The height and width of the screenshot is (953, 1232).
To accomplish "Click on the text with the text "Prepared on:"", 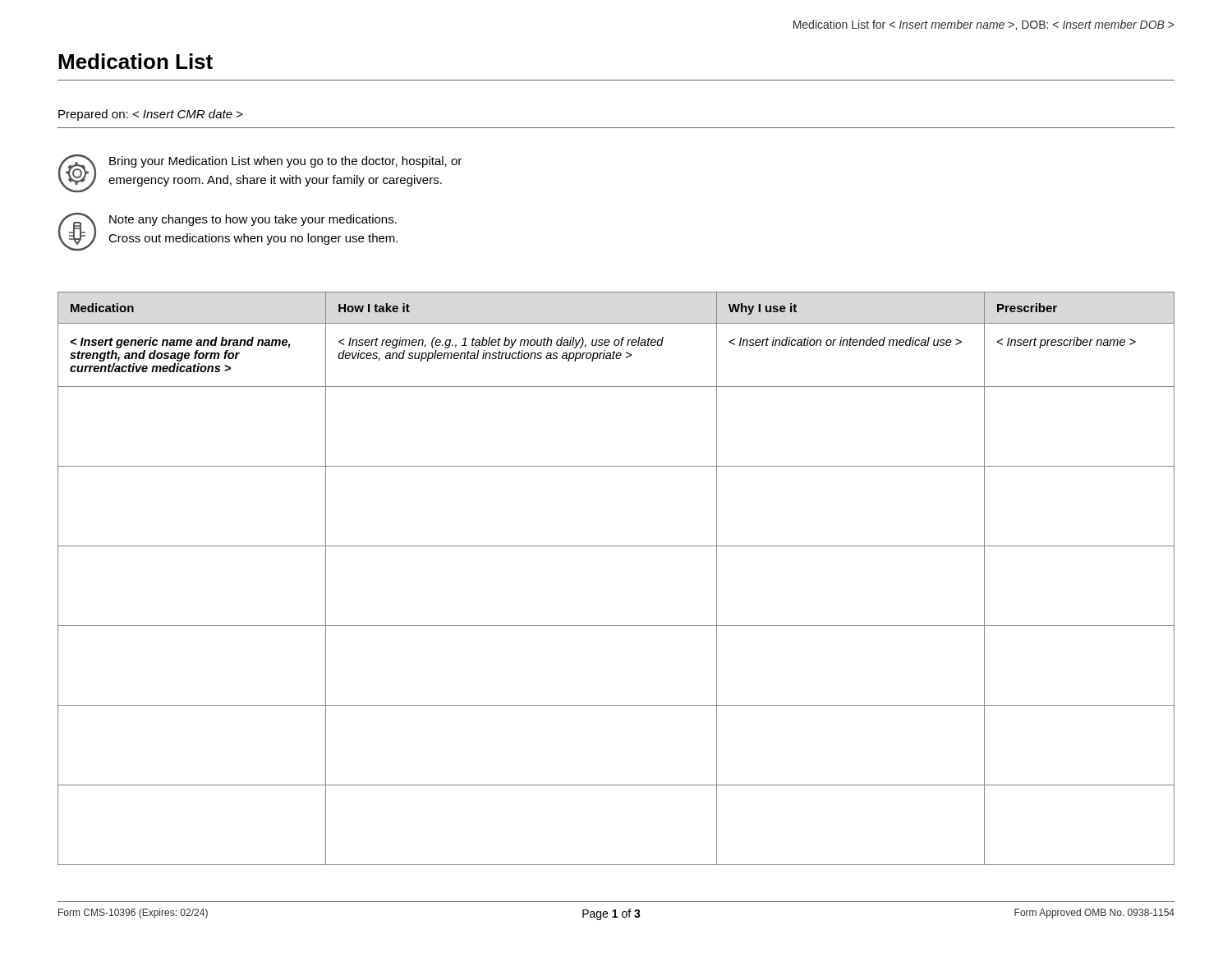I will click(x=616, y=118).
